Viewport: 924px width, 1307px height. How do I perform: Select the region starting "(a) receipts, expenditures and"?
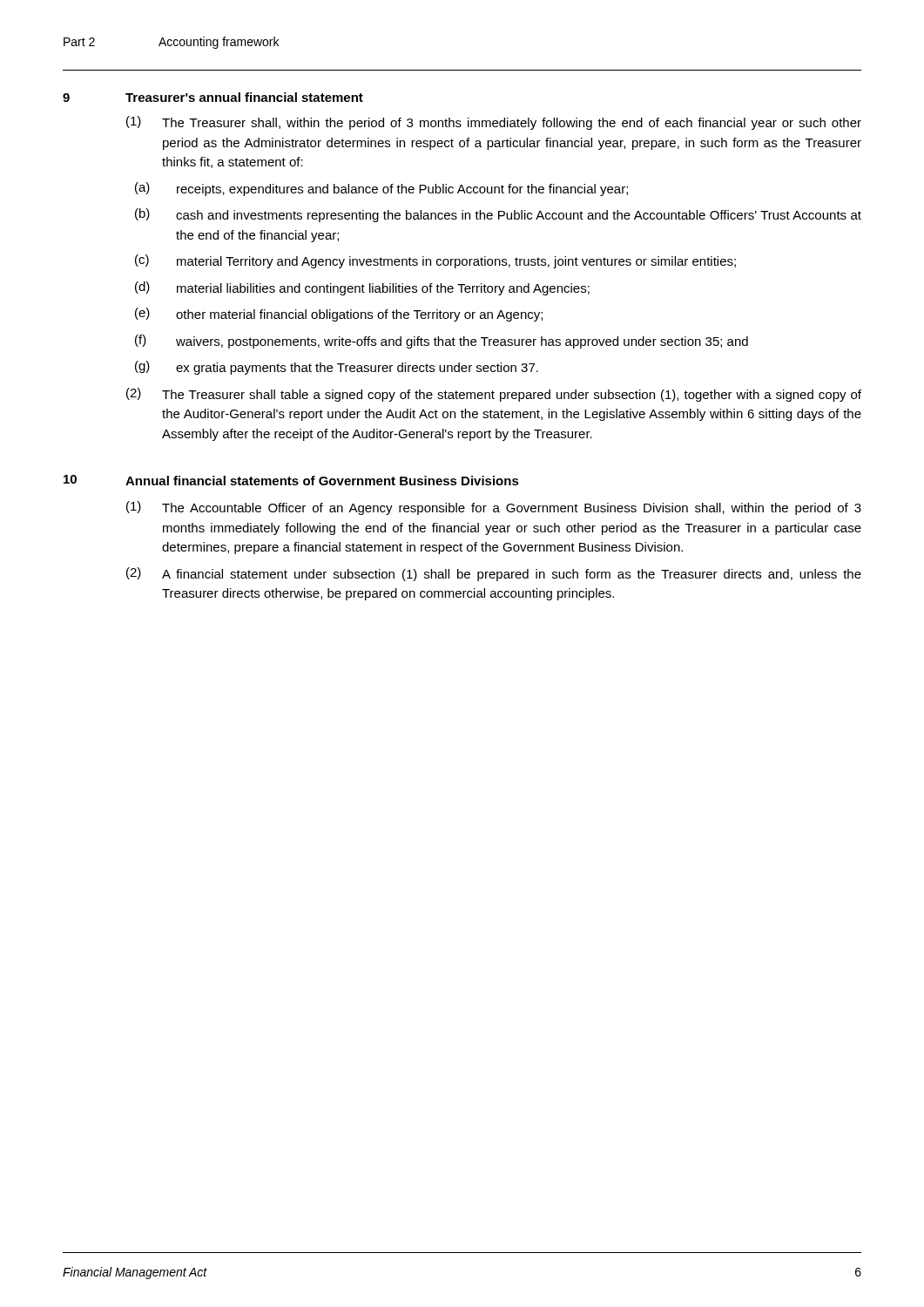pos(493,189)
